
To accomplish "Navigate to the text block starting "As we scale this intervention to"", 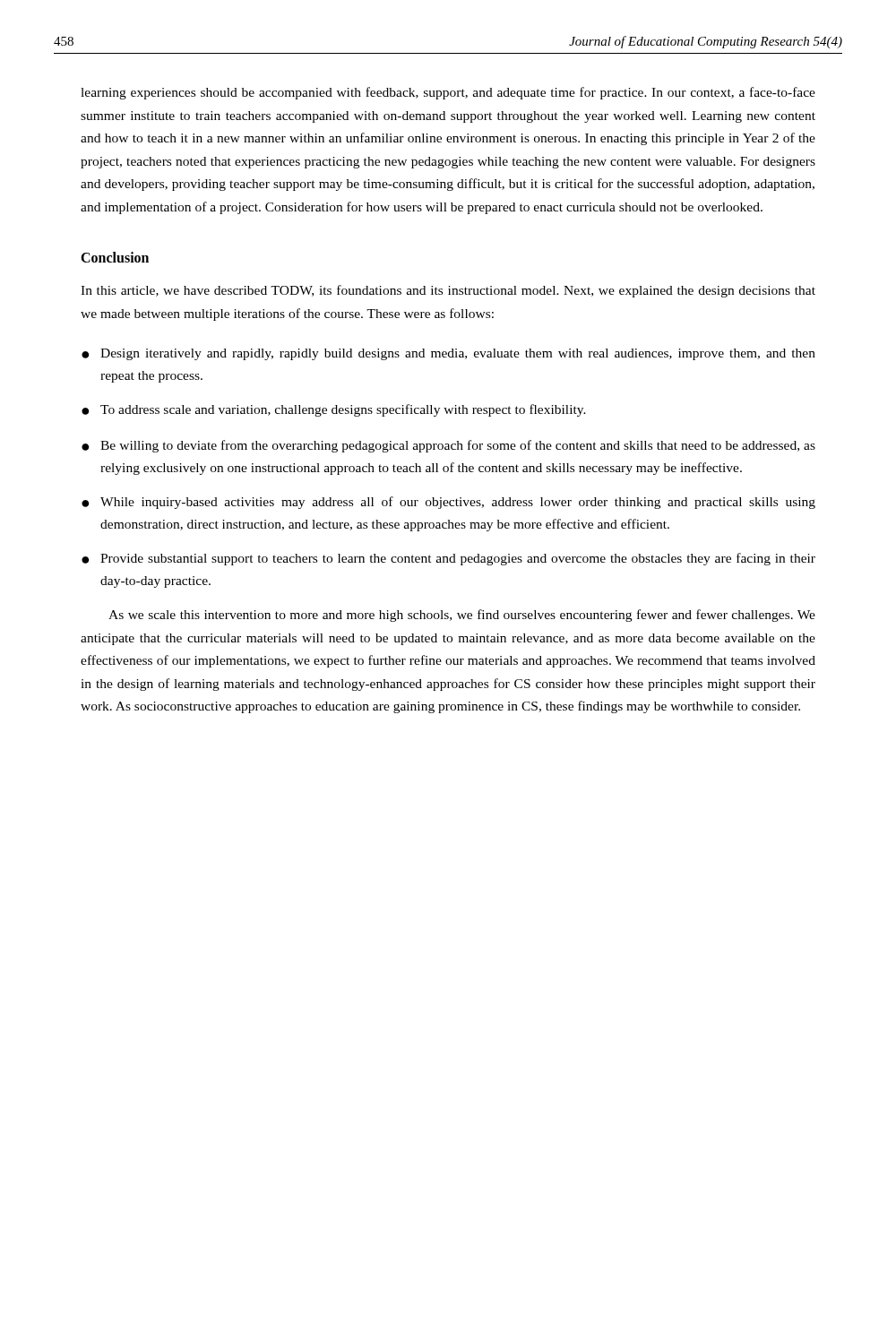I will click(x=448, y=660).
